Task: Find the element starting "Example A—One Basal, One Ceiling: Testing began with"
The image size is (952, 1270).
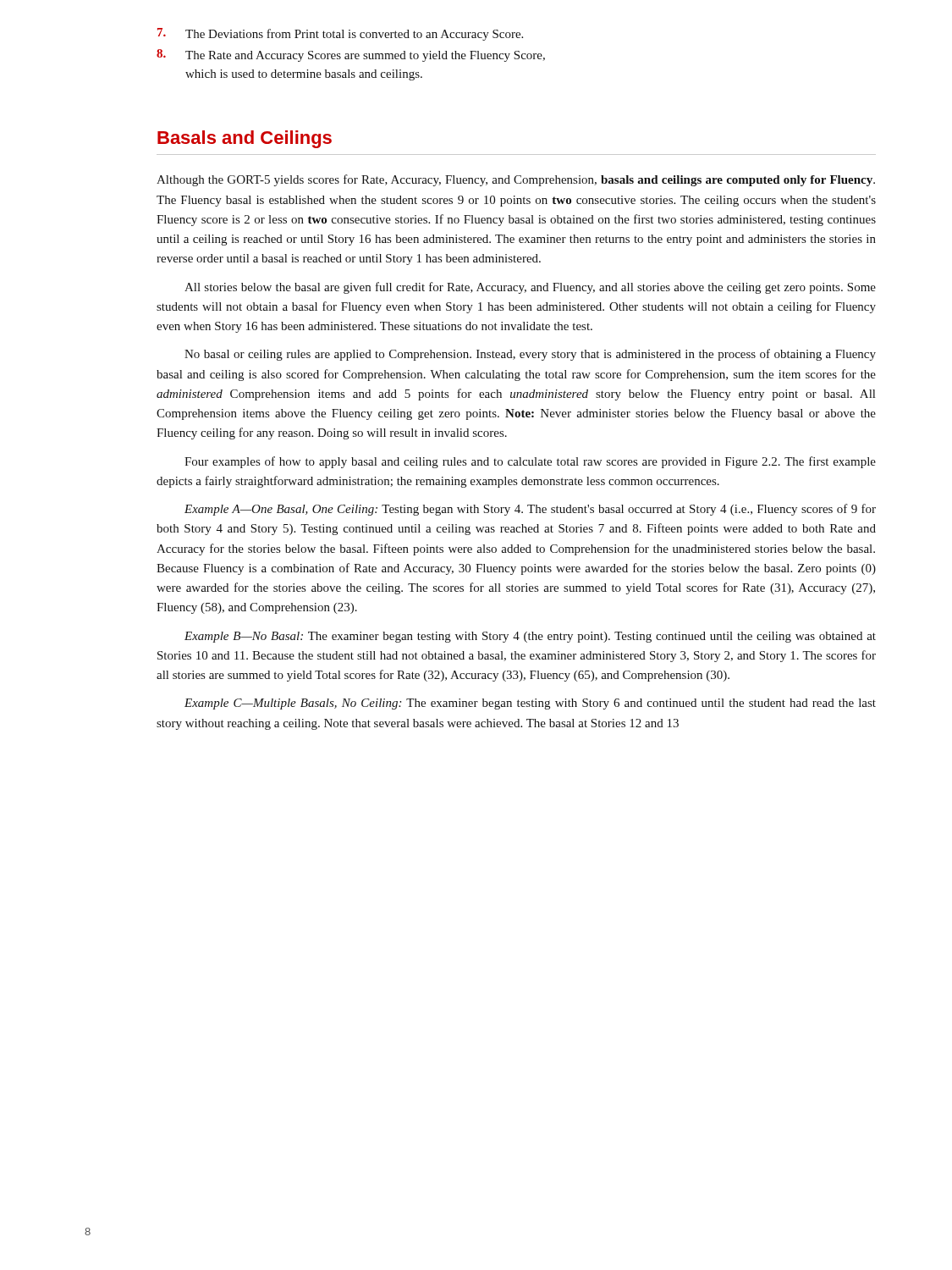Action: pyautogui.click(x=516, y=558)
